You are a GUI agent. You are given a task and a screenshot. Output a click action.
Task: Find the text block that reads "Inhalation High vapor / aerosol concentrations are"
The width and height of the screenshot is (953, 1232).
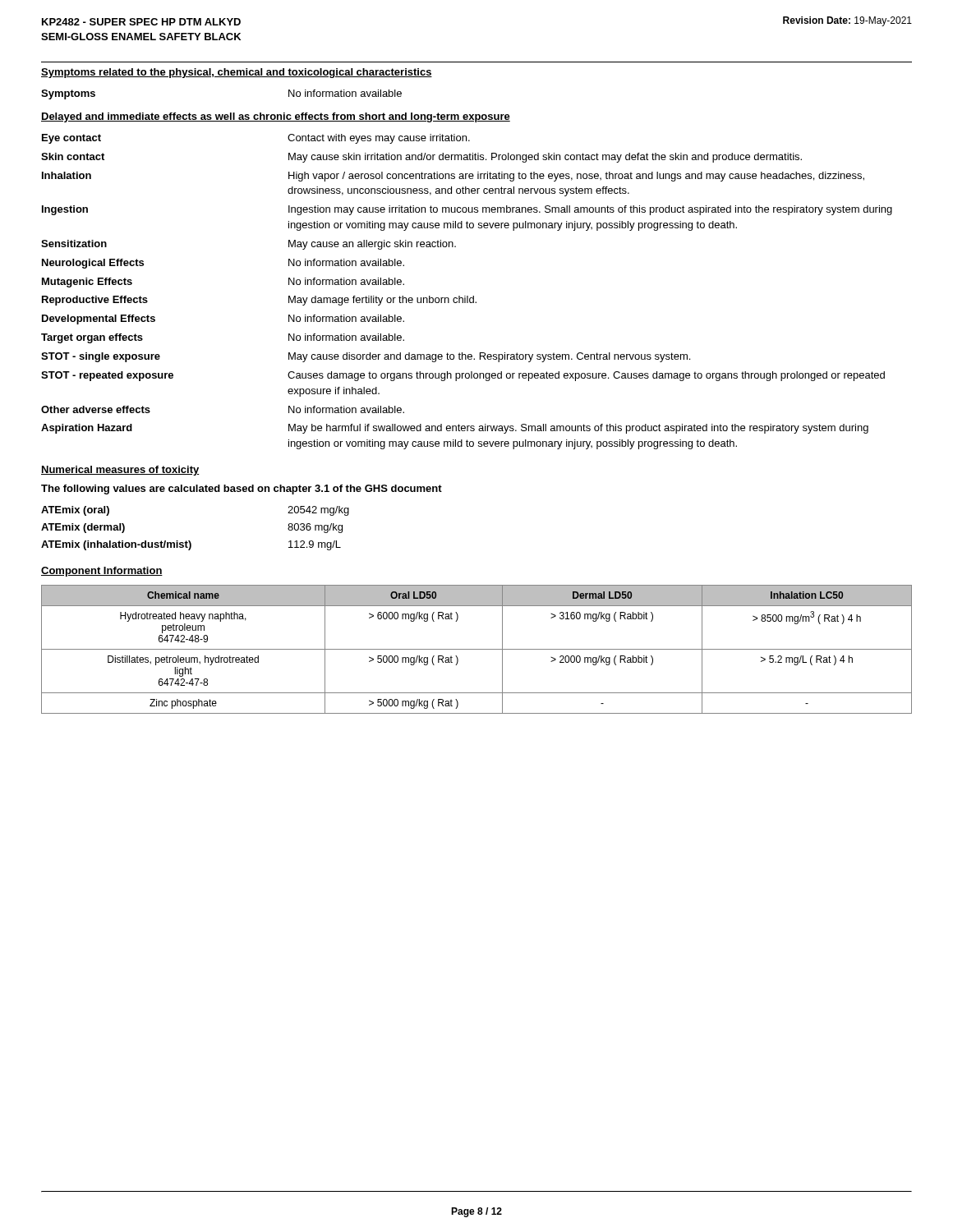476,184
